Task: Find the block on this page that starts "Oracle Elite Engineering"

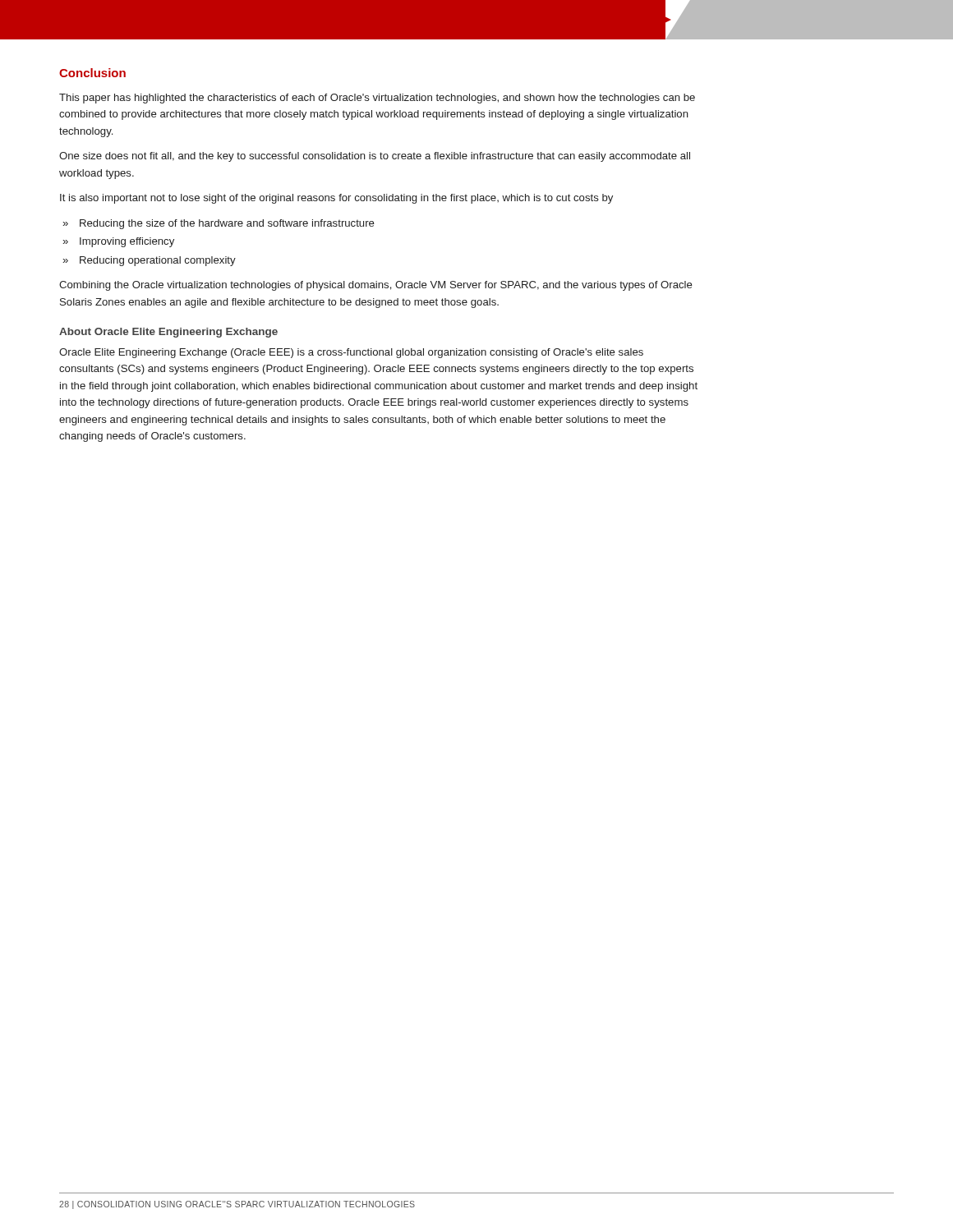Action: [378, 394]
